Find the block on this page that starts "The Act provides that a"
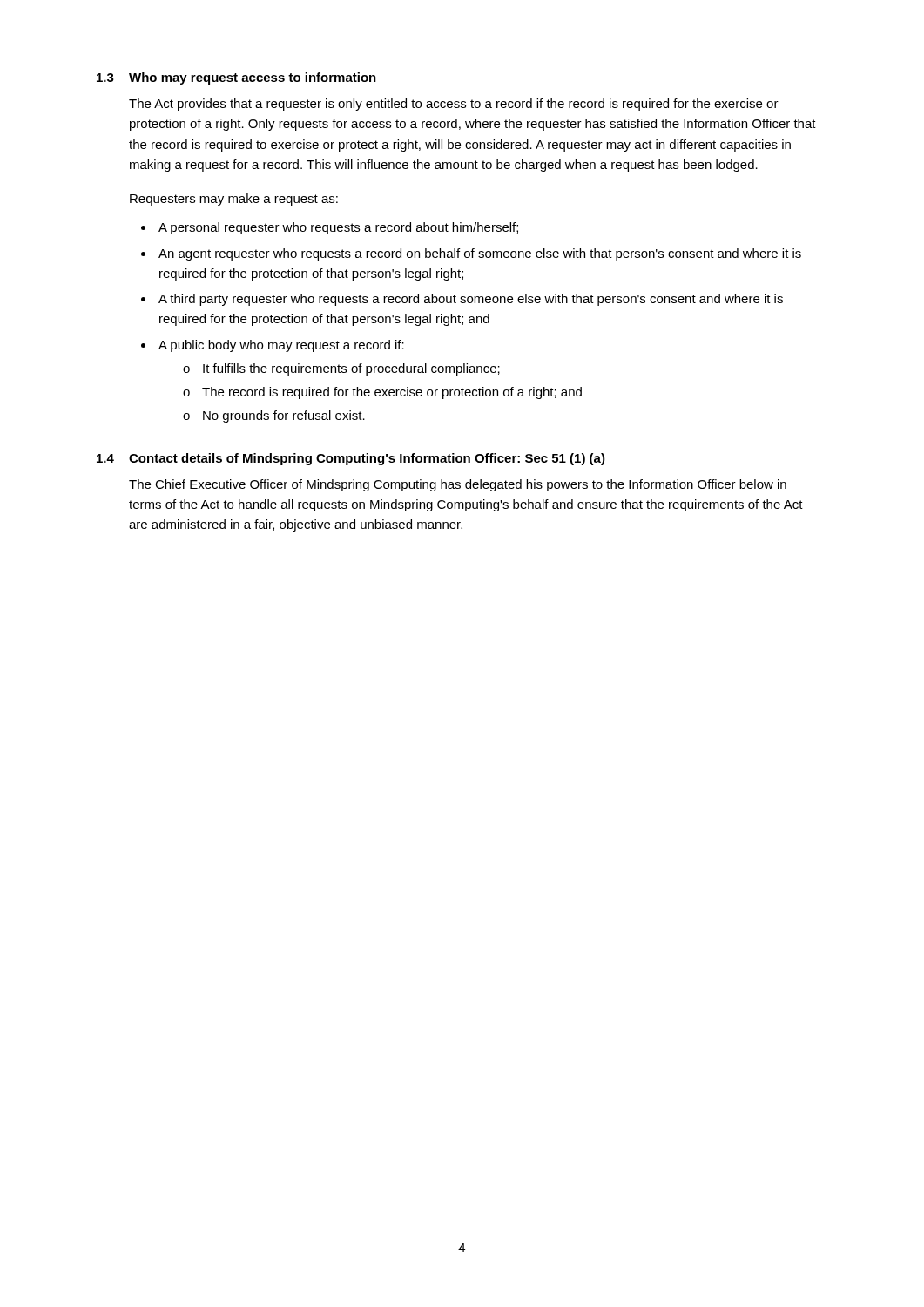 [472, 134]
